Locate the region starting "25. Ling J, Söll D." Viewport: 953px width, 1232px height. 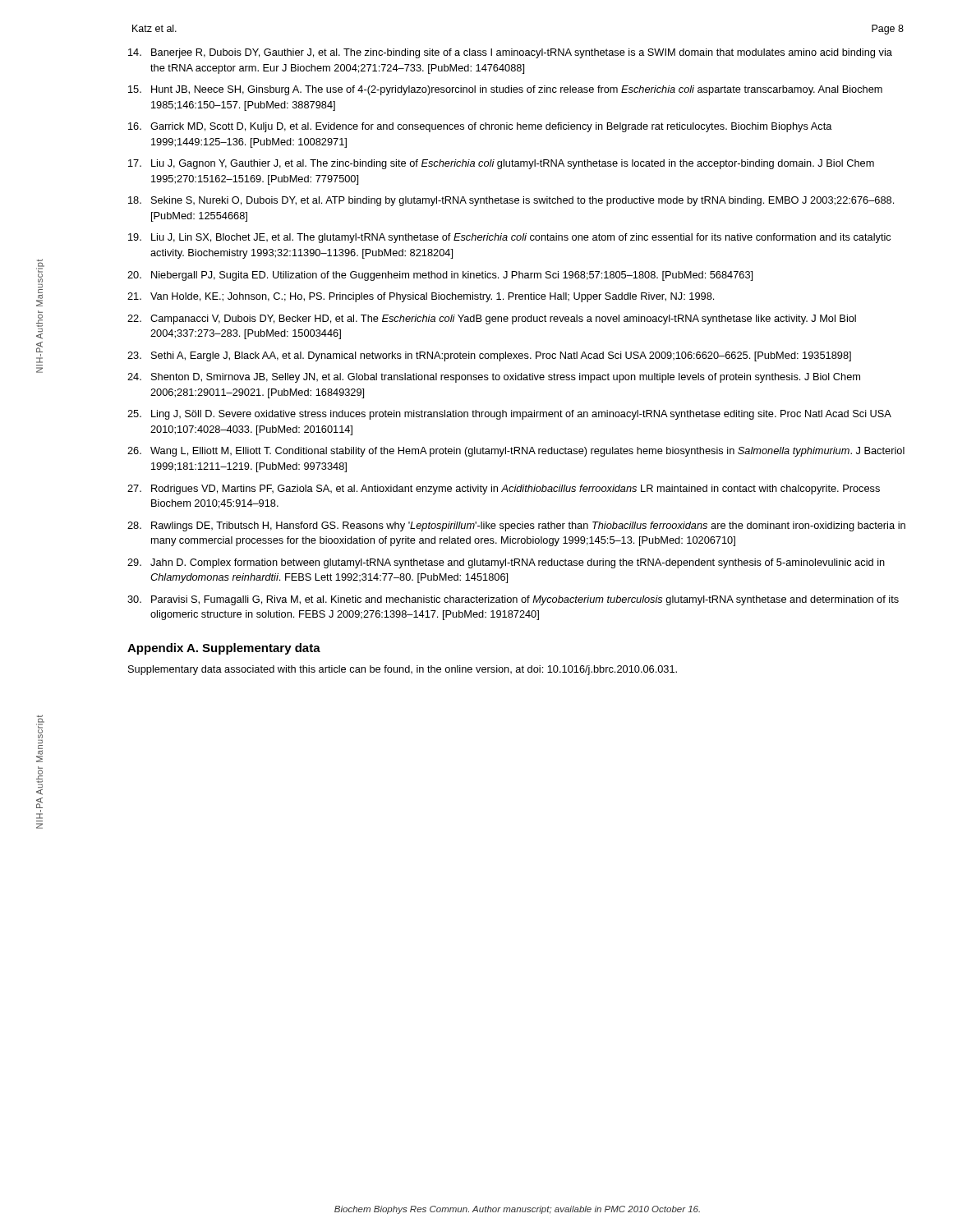518,422
